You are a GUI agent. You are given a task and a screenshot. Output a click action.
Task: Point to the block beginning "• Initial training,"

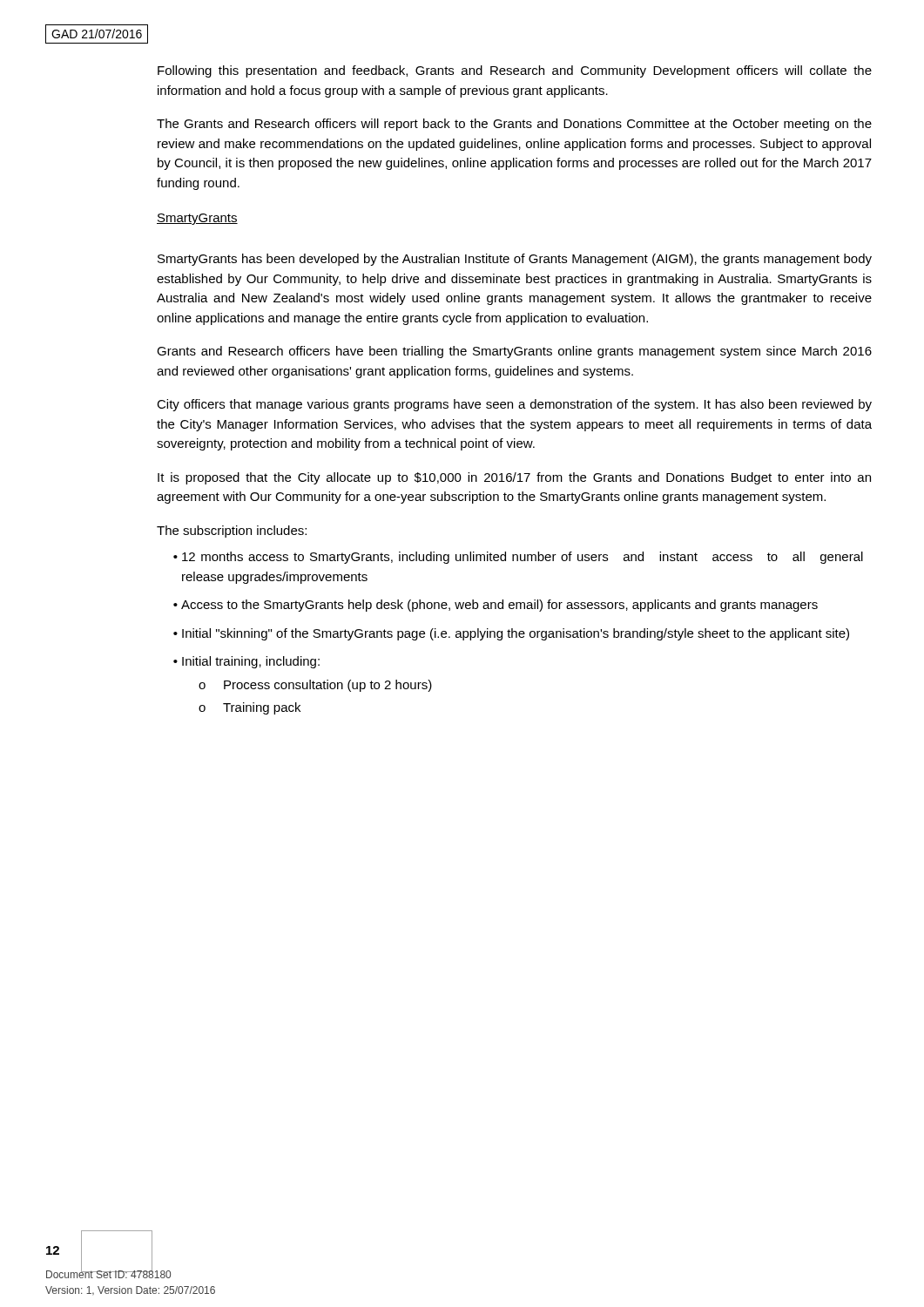coord(294,686)
